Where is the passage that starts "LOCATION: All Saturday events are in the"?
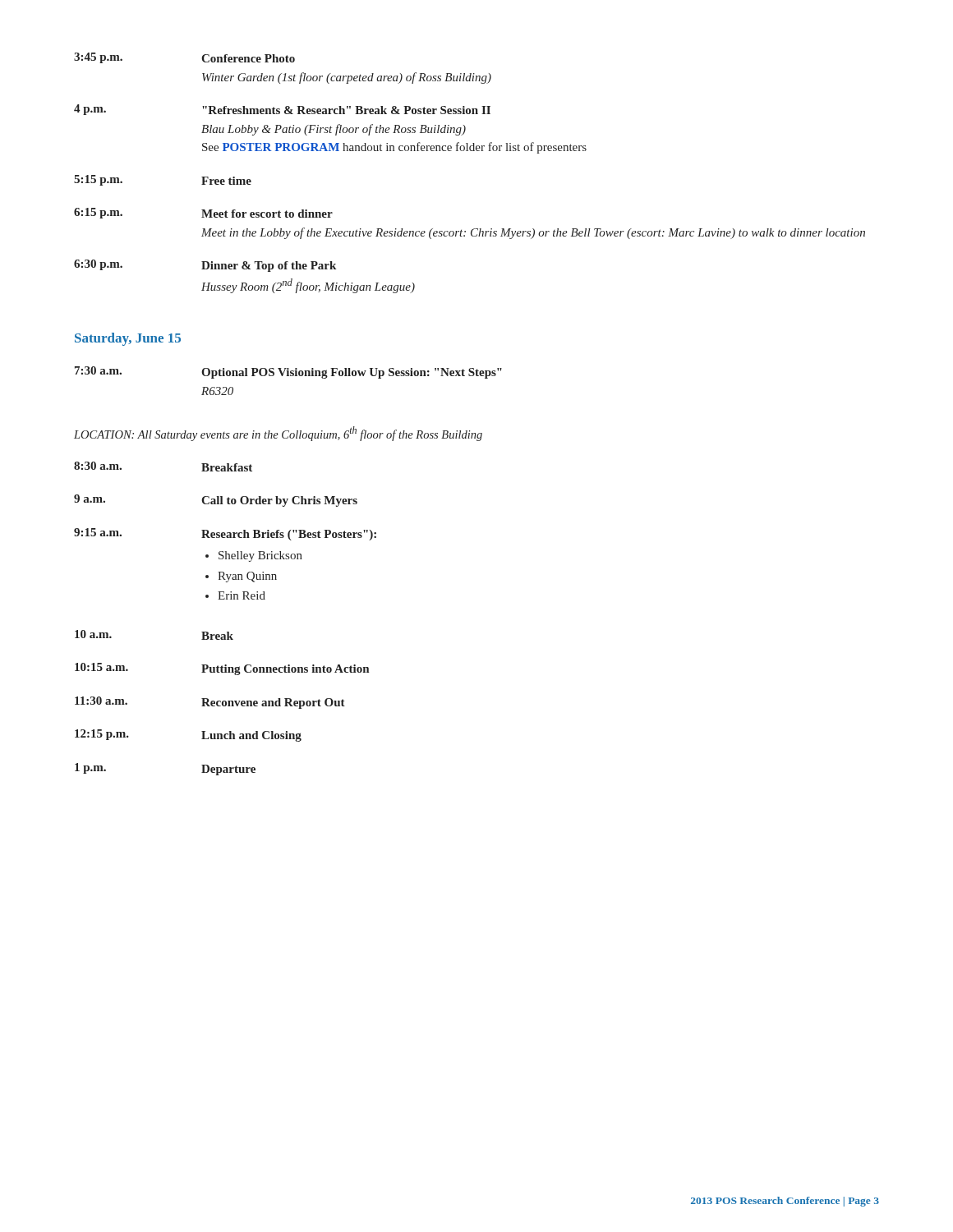 (278, 433)
